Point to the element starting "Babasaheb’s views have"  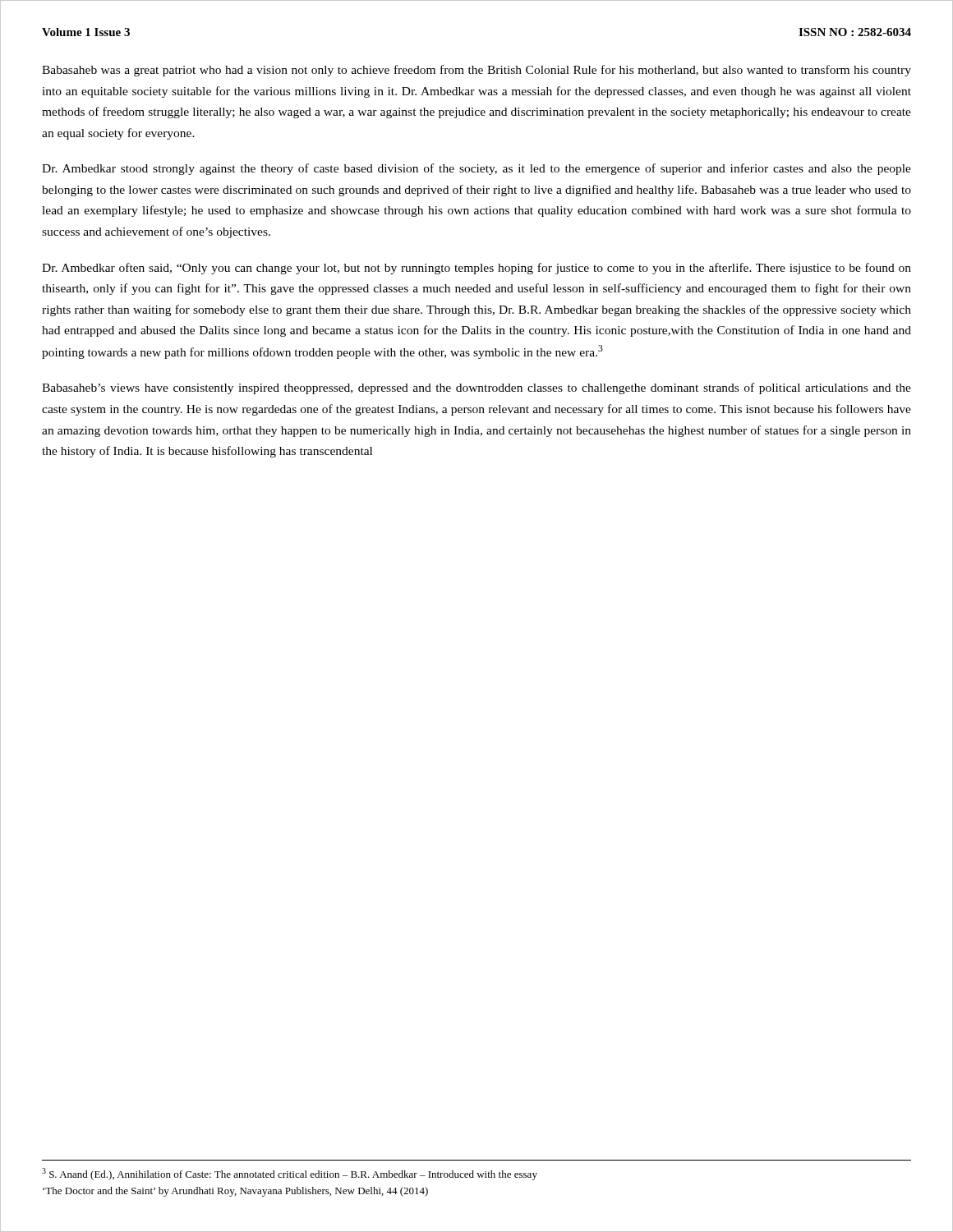point(476,419)
